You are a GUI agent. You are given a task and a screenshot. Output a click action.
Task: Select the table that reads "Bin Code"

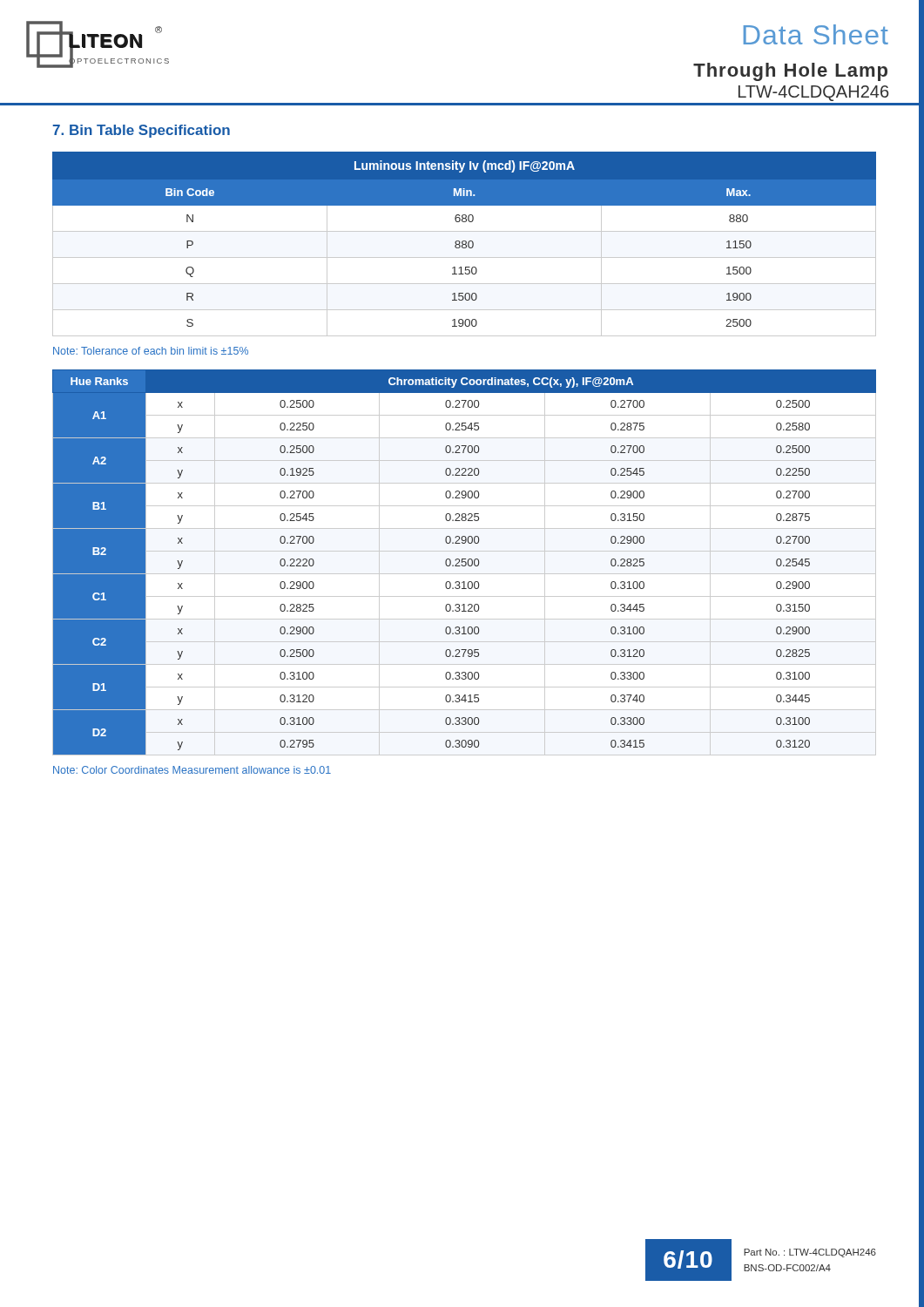coord(464,244)
